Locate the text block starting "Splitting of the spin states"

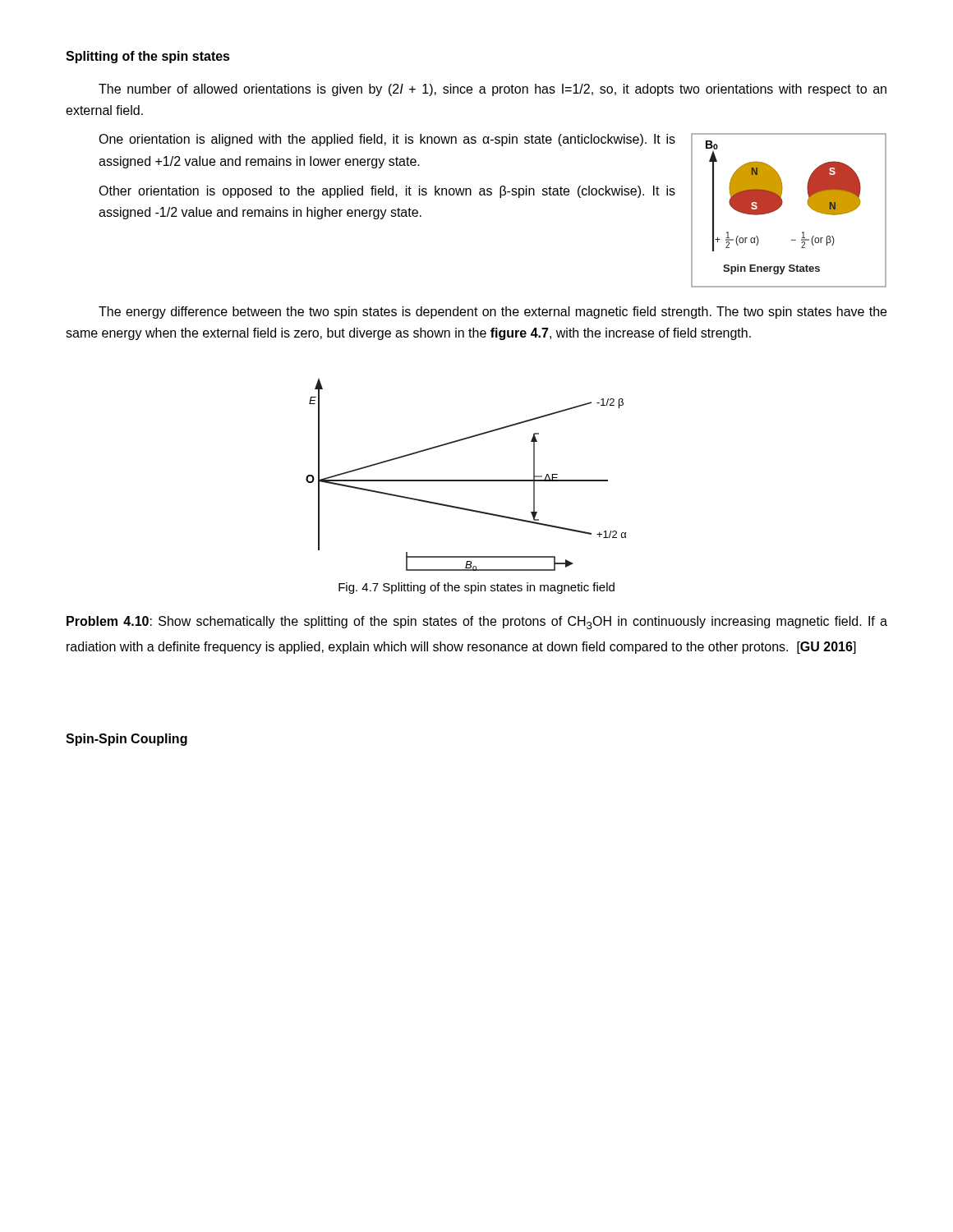click(148, 56)
